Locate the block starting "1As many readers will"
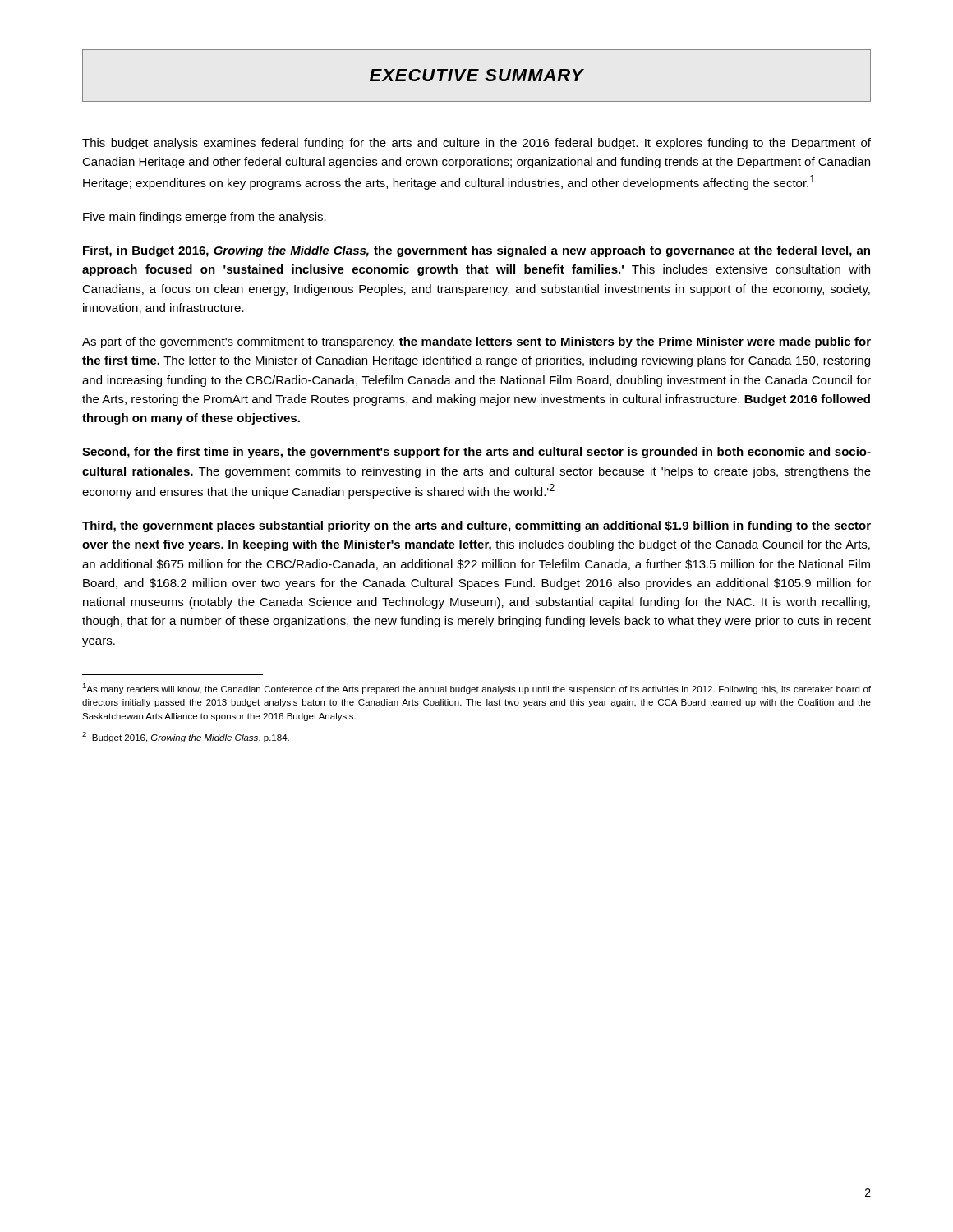Screen dimensions: 1232x953 tap(476, 701)
